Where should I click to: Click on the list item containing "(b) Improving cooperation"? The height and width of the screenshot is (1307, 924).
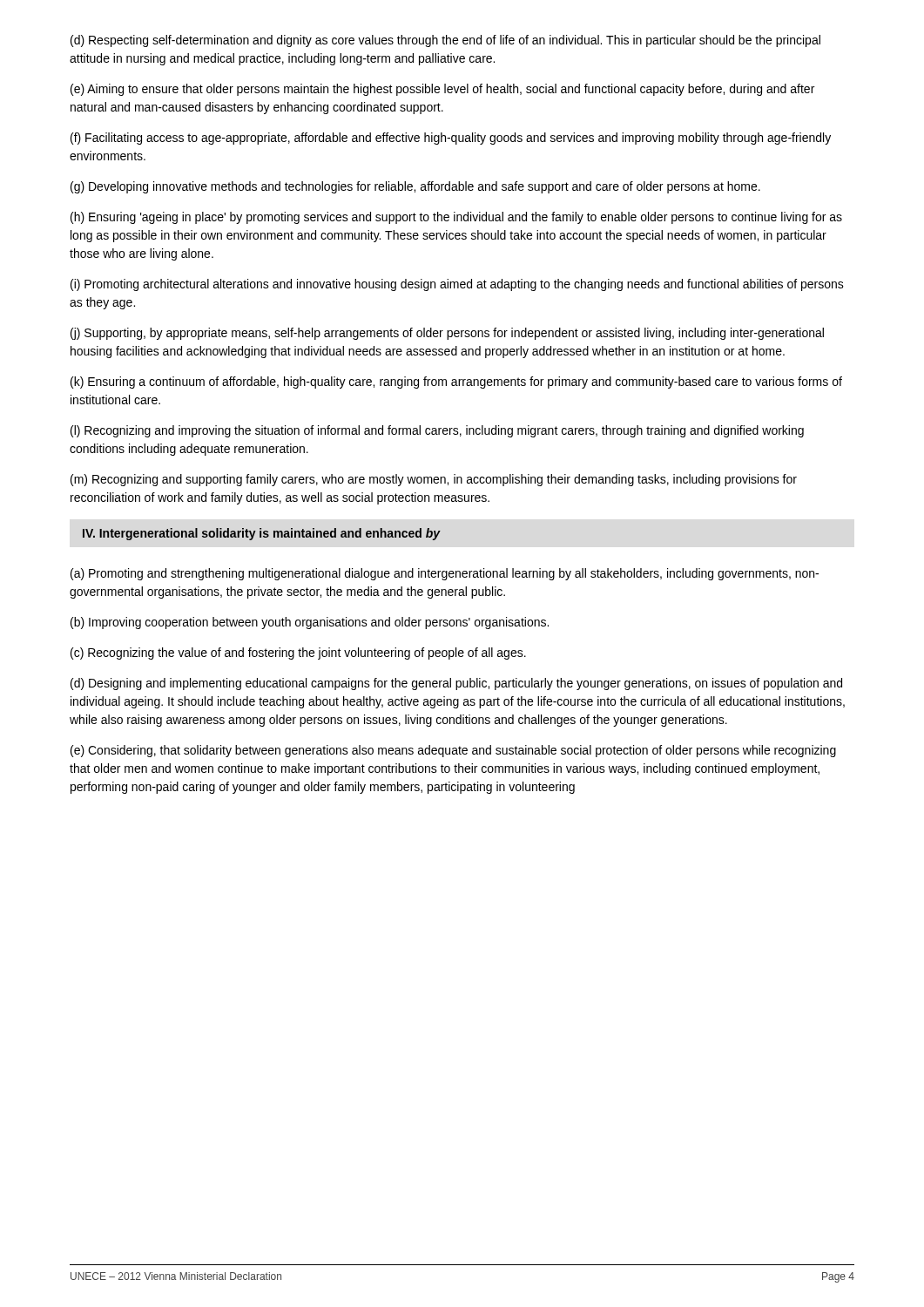[310, 622]
